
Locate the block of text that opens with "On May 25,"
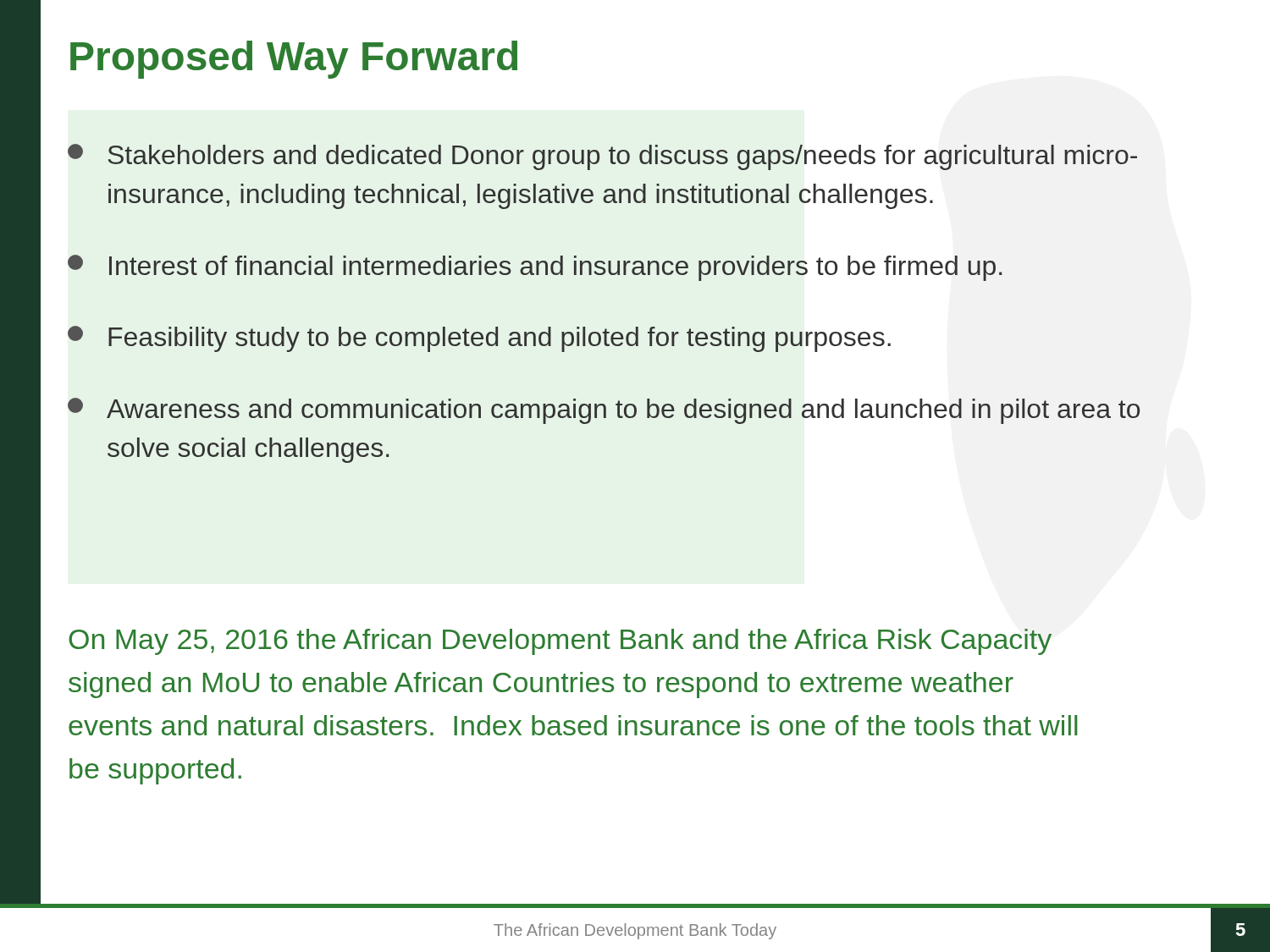tap(573, 704)
